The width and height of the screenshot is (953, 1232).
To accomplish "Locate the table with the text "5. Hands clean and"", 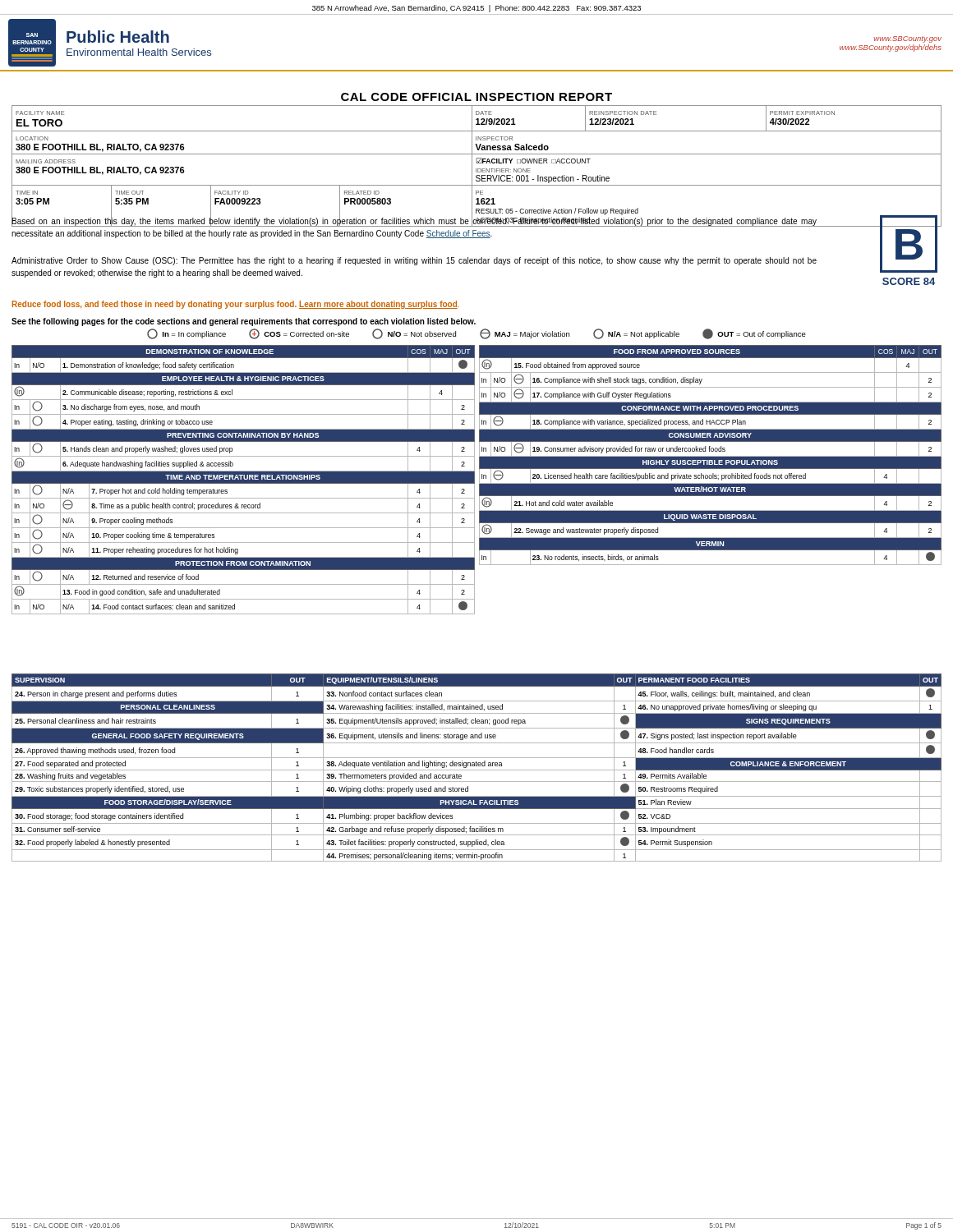I will tap(243, 480).
